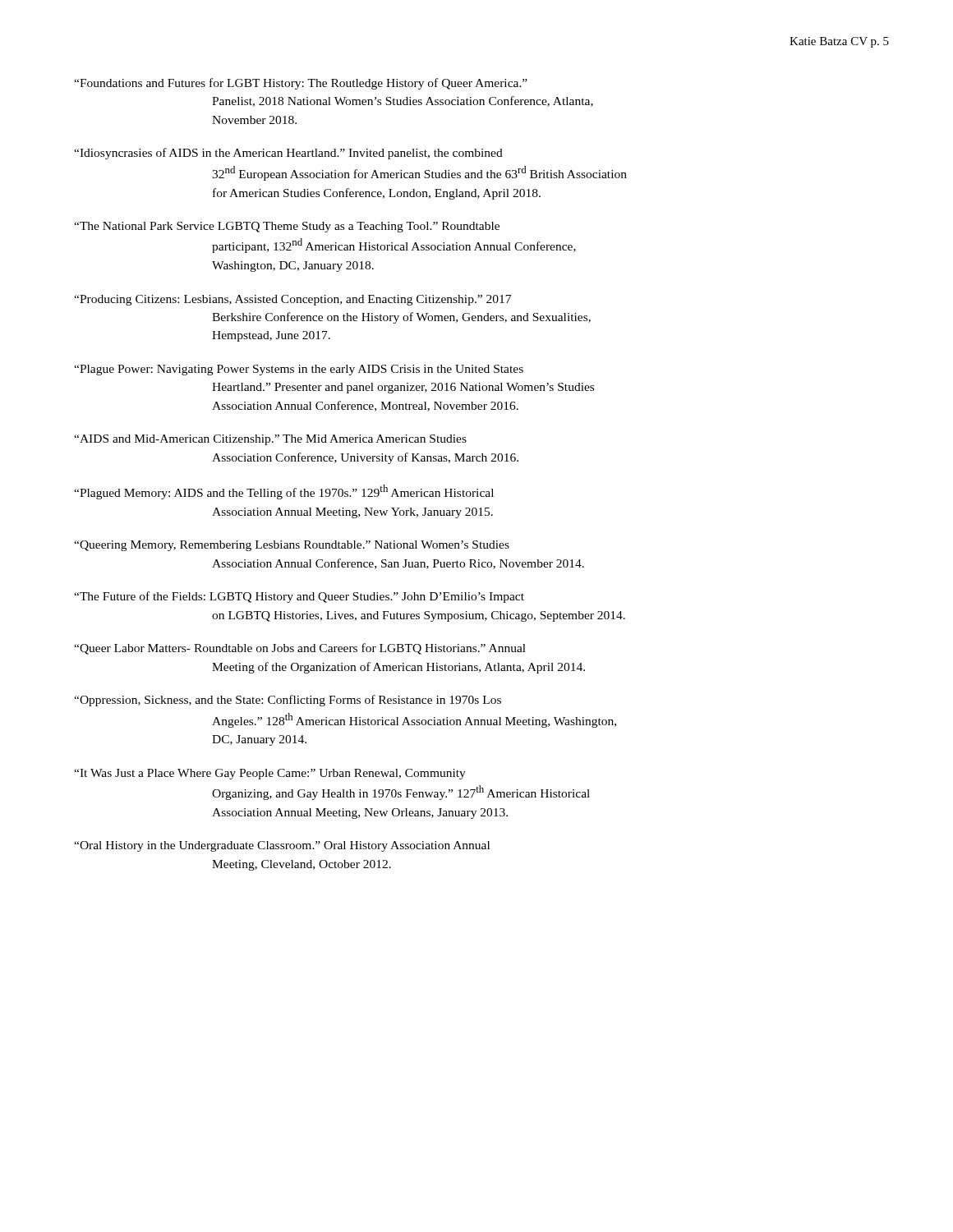Locate the block of text that opens with "“Oral History in the Undergraduate"
This screenshot has height=1232, width=953.
pos(476,855)
